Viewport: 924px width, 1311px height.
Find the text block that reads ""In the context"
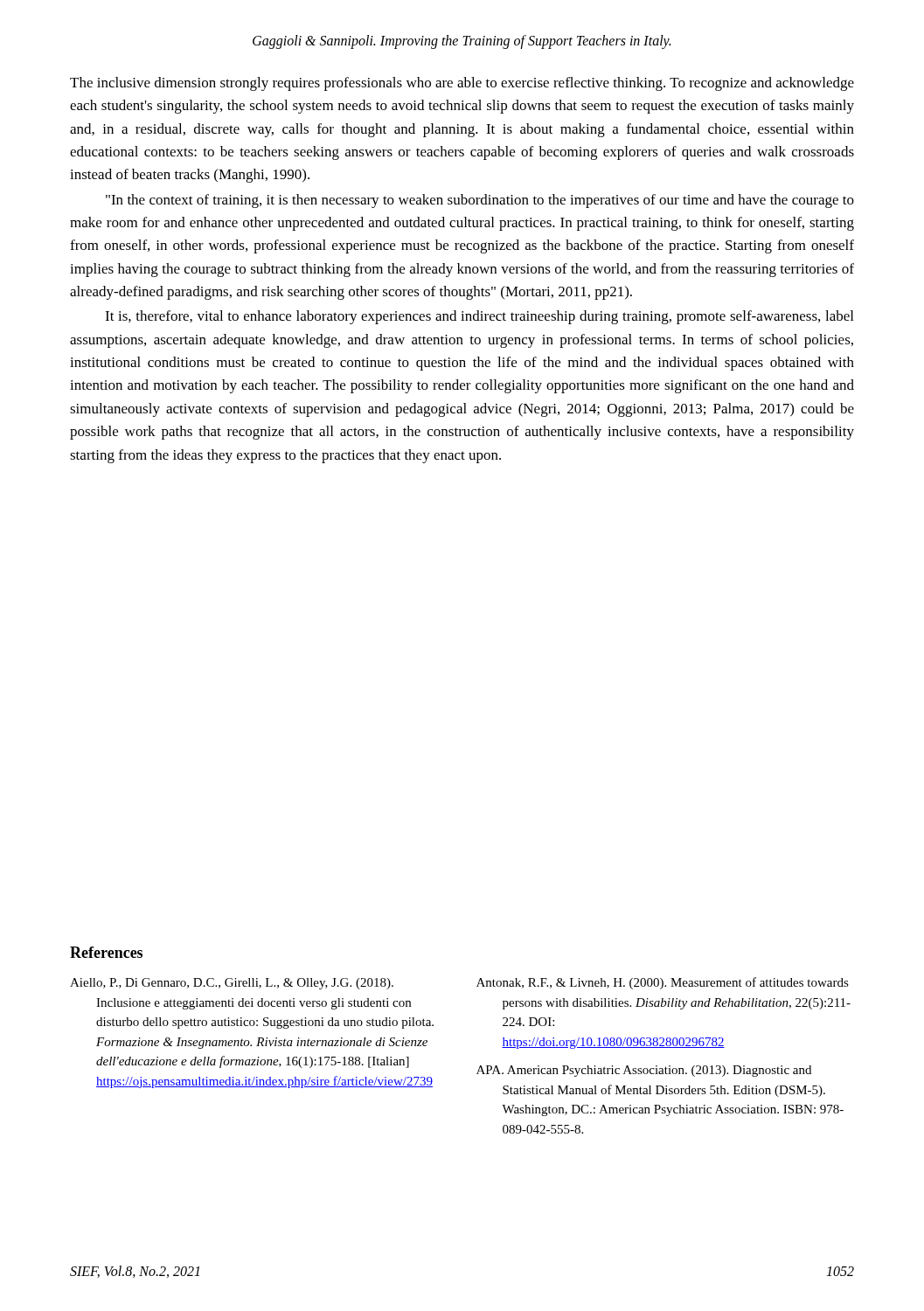click(462, 246)
